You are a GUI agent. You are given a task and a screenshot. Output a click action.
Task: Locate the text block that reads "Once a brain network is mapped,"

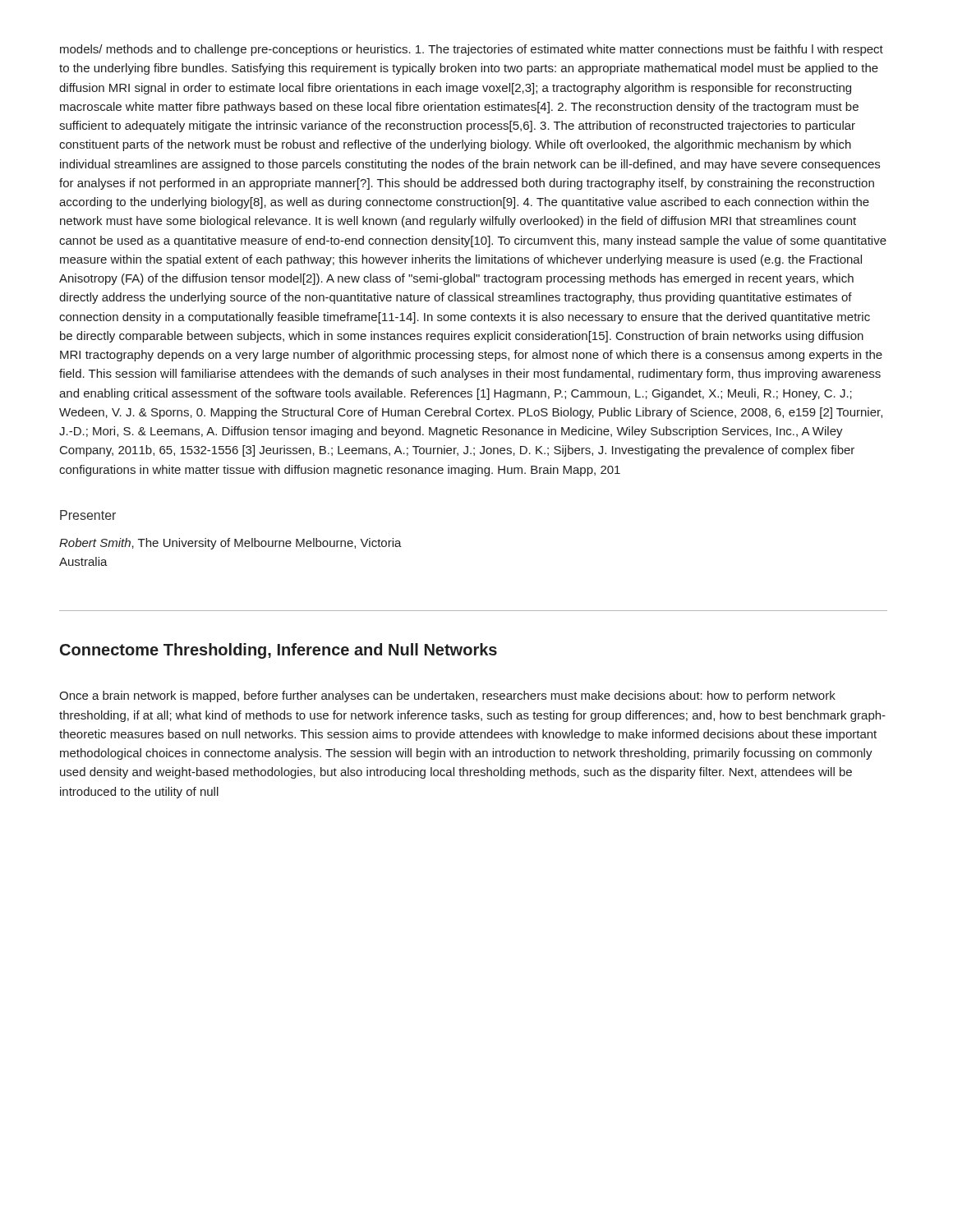click(472, 743)
